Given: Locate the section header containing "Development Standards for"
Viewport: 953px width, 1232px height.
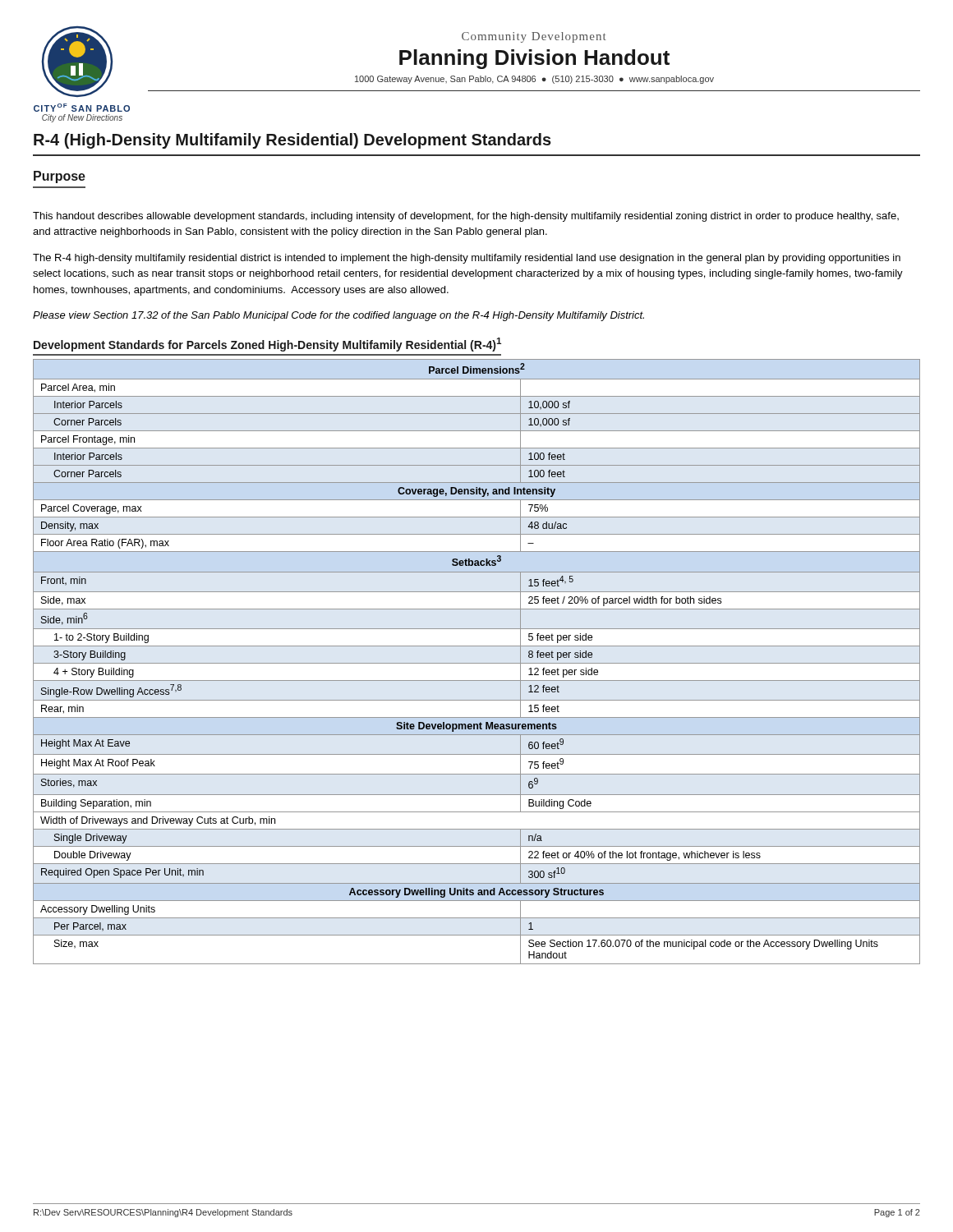Looking at the screenshot, I should [267, 345].
